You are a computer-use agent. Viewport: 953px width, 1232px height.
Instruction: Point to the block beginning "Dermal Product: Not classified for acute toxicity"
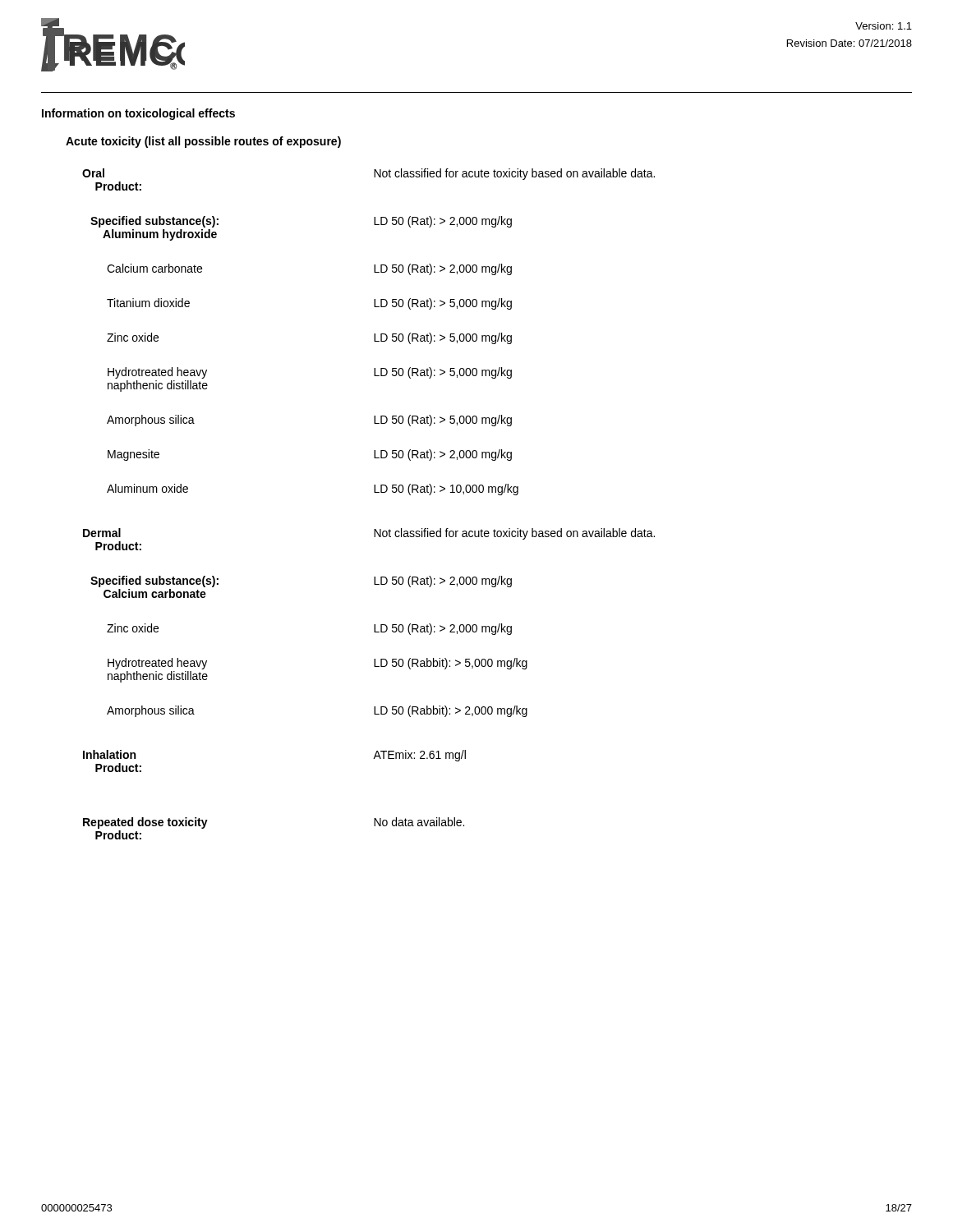click(x=476, y=540)
